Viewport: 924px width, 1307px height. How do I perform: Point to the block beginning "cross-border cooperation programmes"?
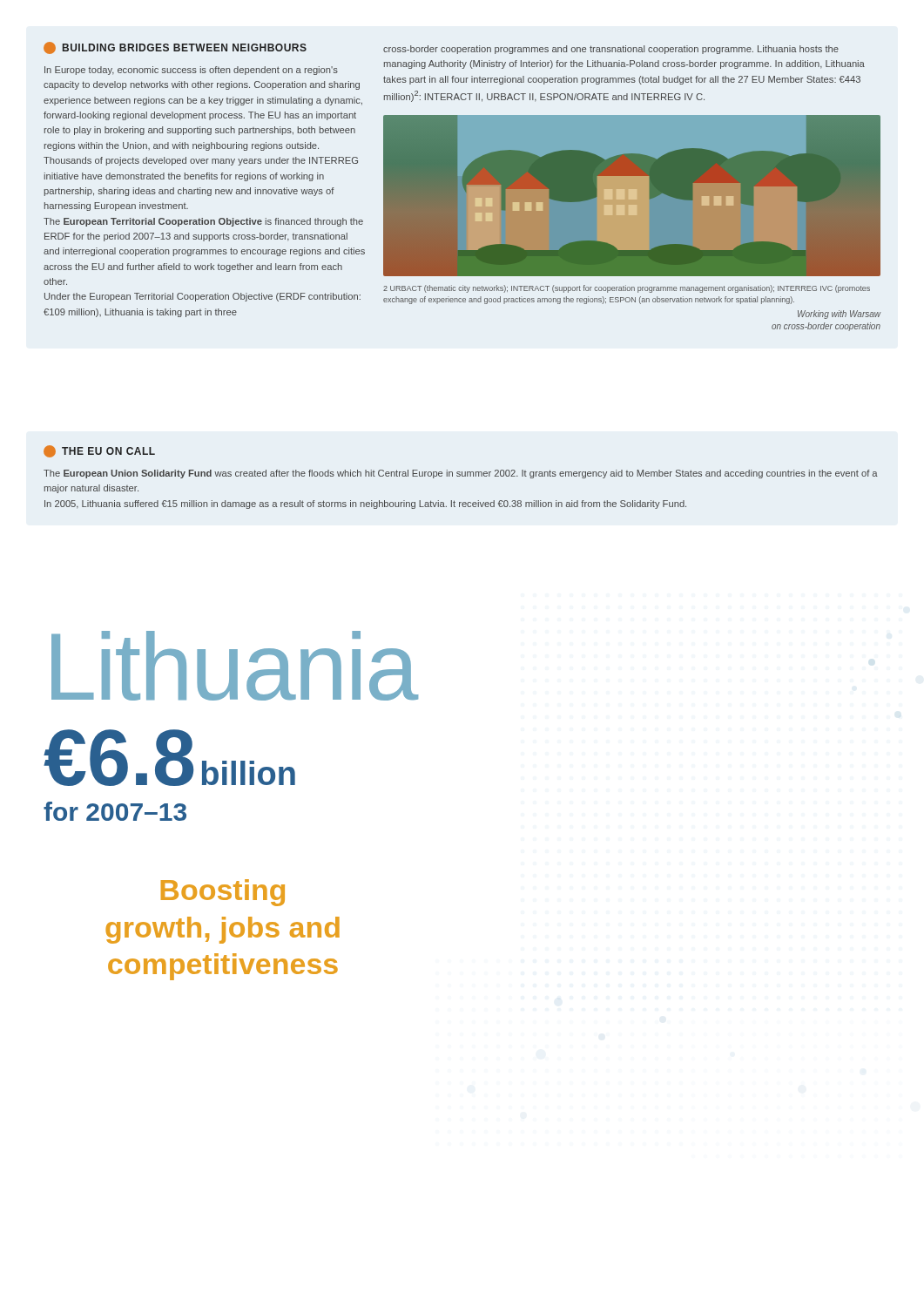coord(632,73)
